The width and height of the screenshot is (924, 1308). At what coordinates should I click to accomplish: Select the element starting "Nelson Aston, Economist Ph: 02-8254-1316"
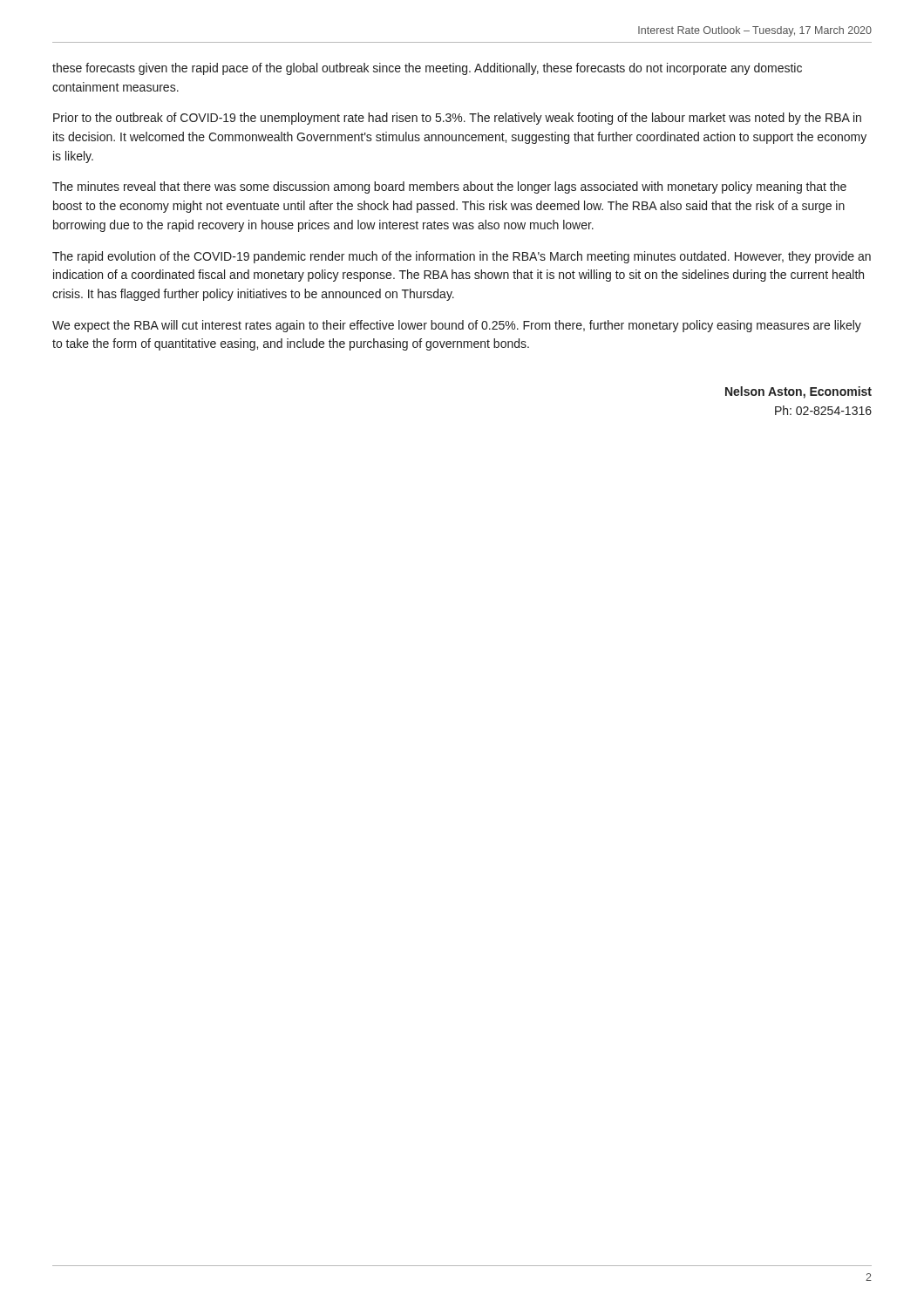[798, 401]
